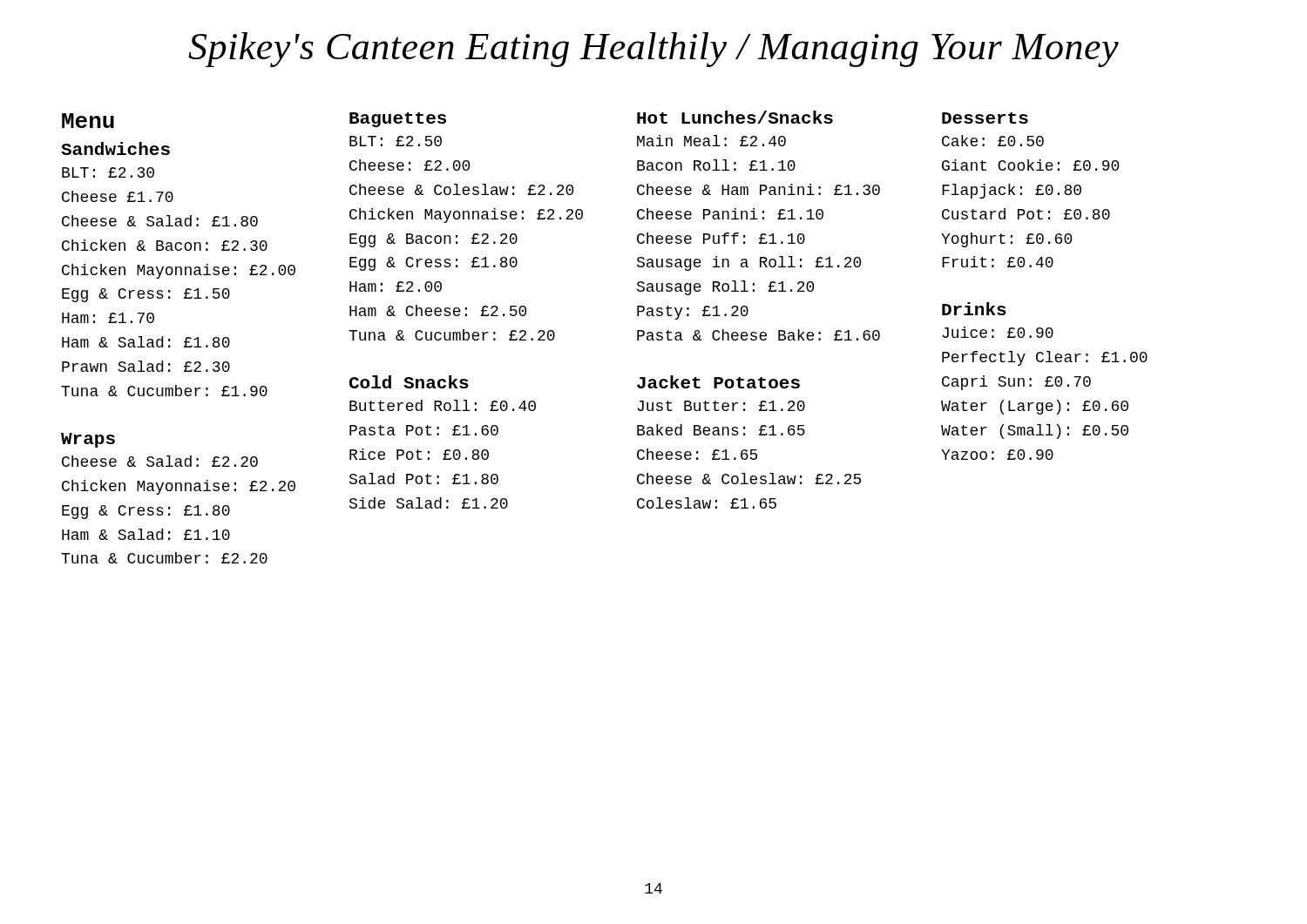1307x924 pixels.
Task: Point to the block starting "Baked Beans: £1.65"
Action: (721, 431)
